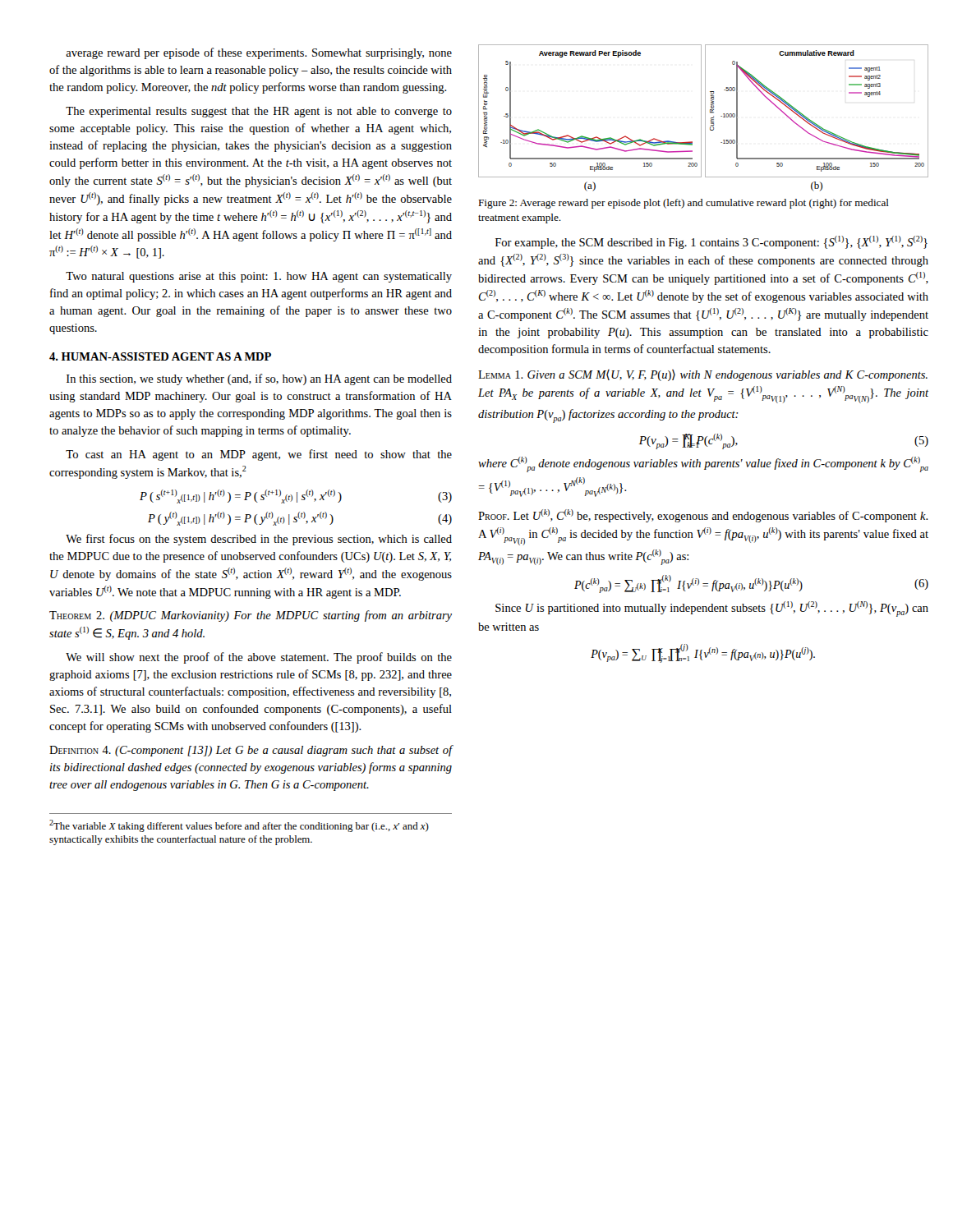Viewport: 953px width, 1232px height.
Task: Click on the block starting "We will show next the proof of"
Action: tap(251, 692)
